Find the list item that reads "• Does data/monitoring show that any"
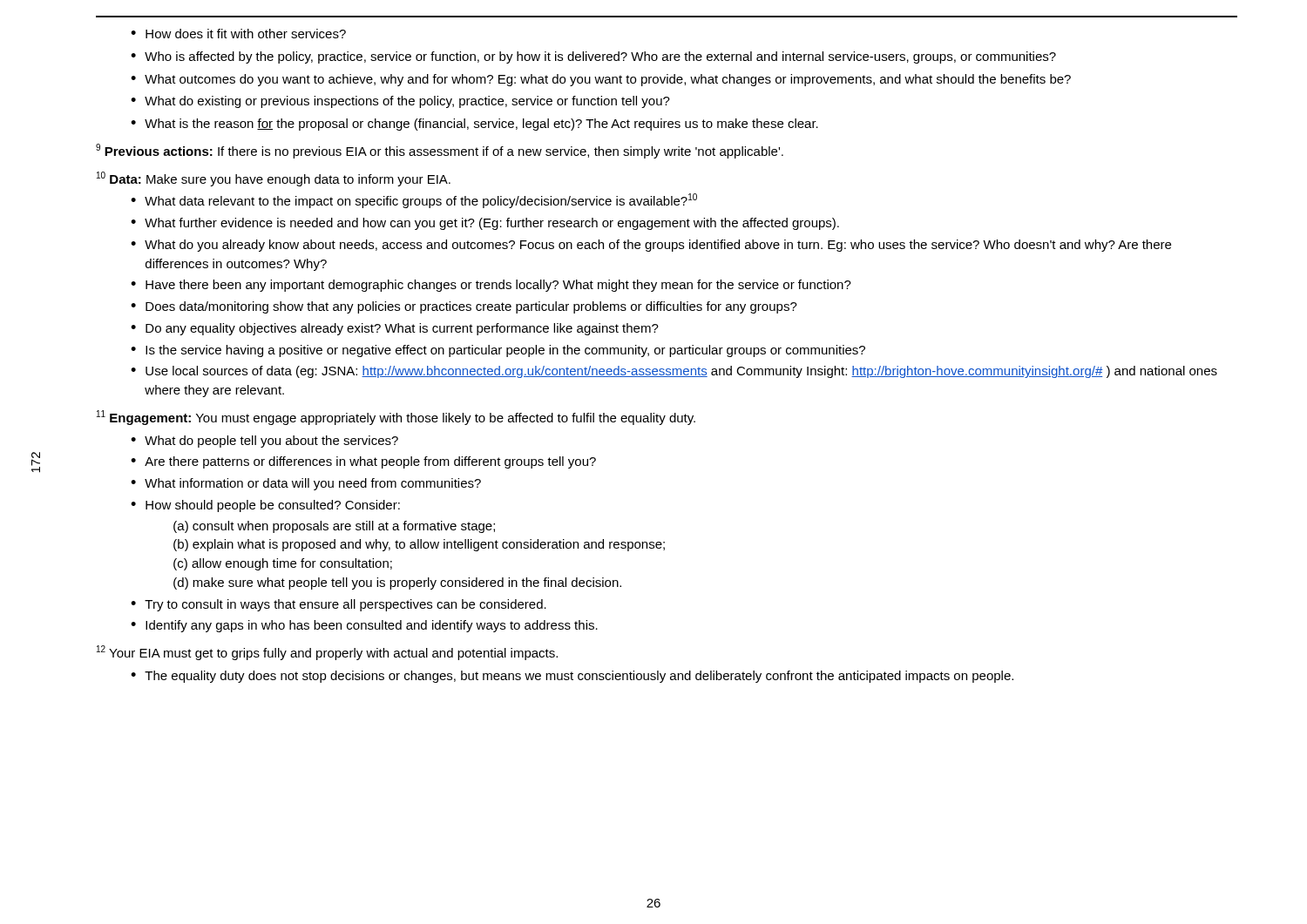Screen dimensions: 924x1307 [x=464, y=306]
